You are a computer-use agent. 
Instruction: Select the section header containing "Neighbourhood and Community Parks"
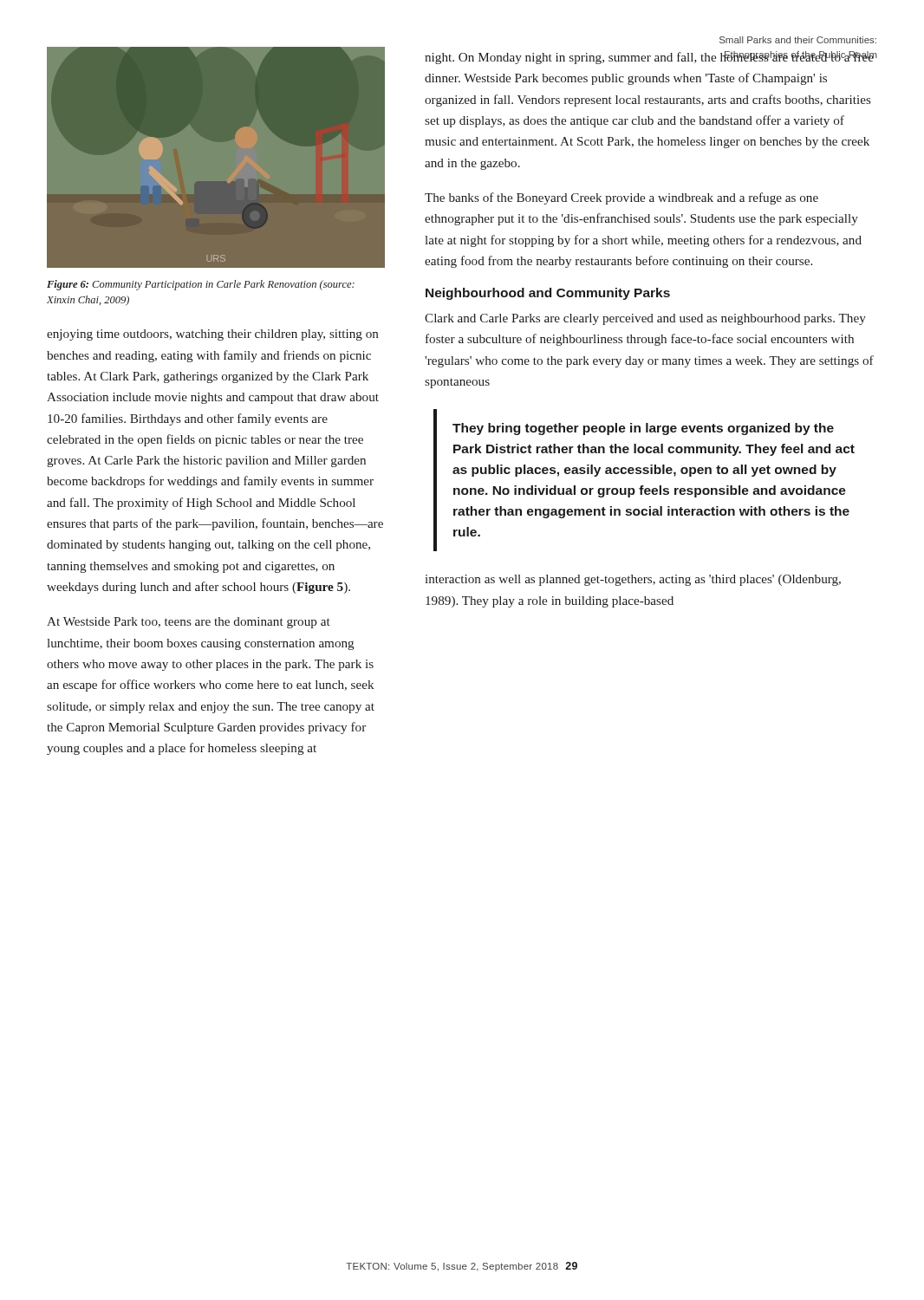point(548,293)
